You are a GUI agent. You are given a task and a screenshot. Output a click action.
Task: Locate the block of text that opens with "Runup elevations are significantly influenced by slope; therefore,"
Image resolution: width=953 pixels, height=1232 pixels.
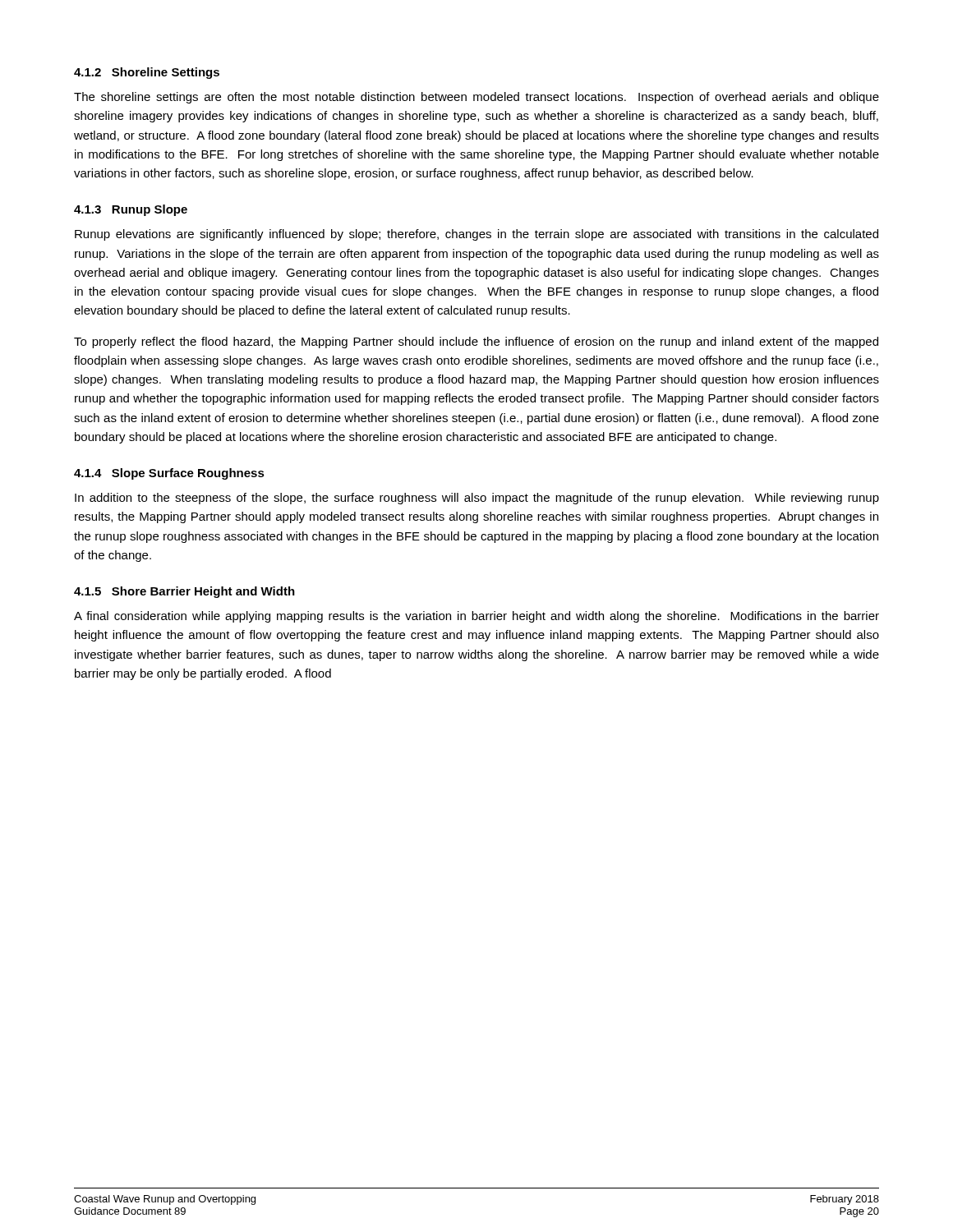click(x=476, y=272)
